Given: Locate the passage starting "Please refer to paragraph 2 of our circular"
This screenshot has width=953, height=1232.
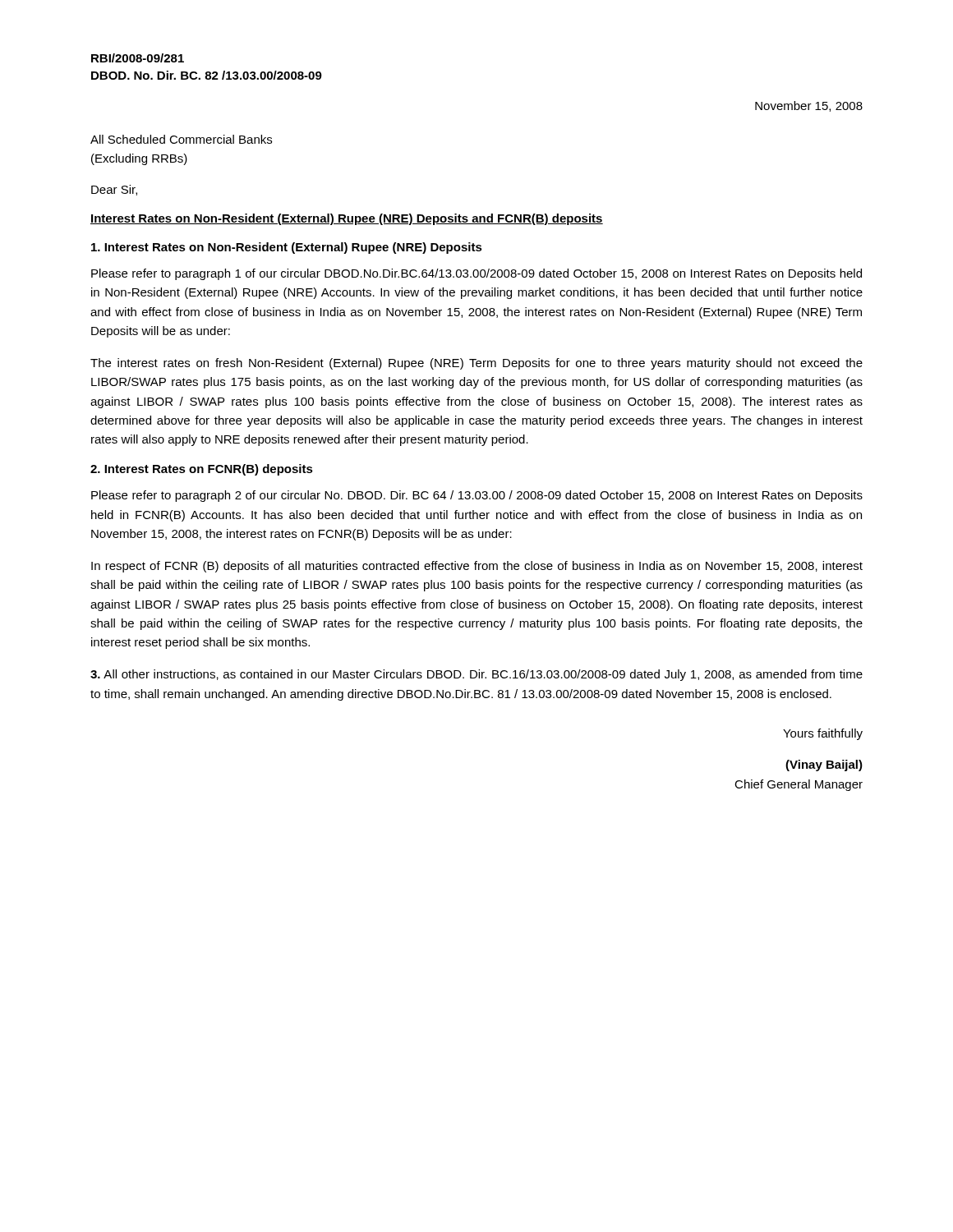Looking at the screenshot, I should pos(476,514).
